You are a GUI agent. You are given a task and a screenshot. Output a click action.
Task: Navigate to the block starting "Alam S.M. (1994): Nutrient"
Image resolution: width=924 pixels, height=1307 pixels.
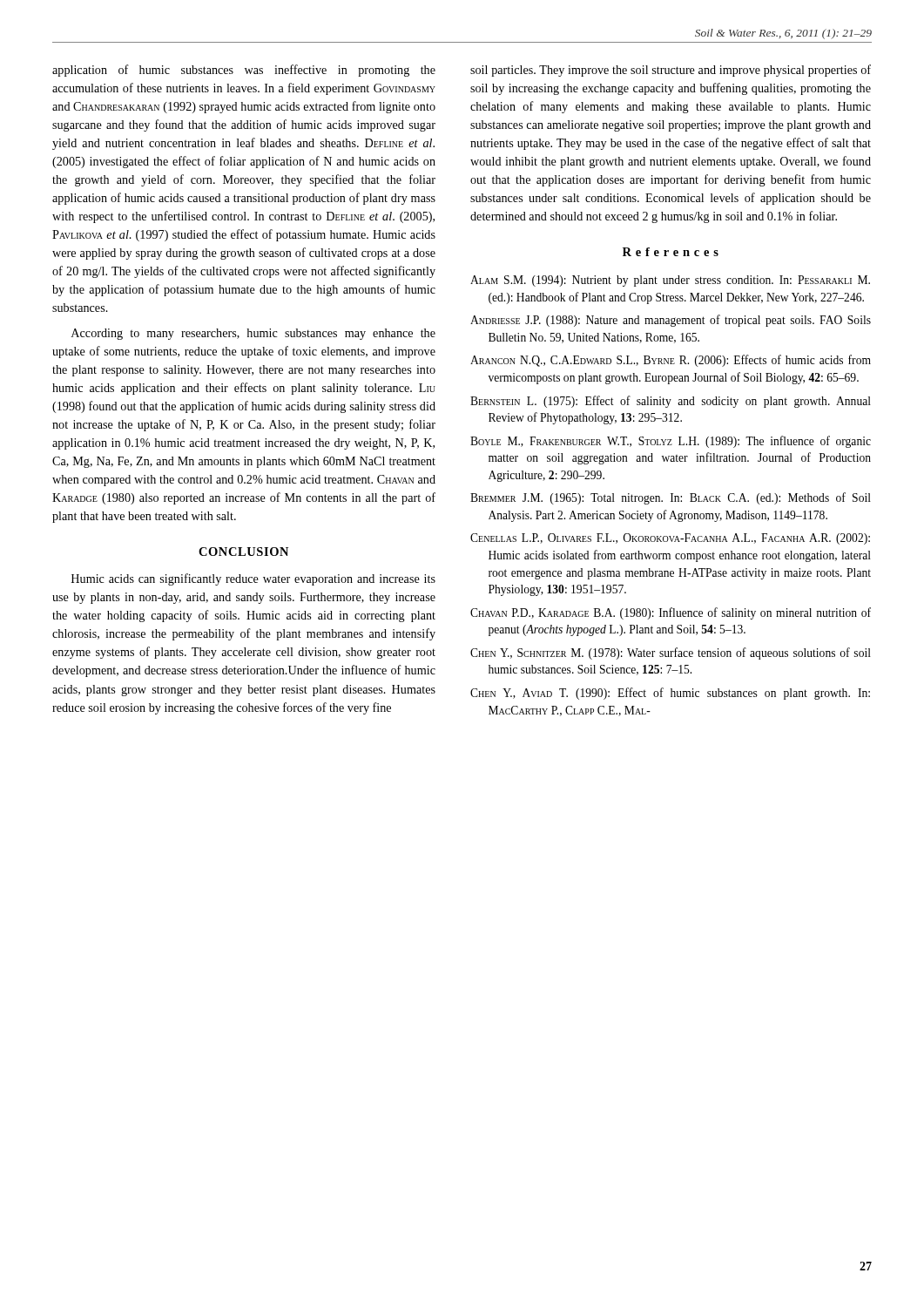[671, 289]
